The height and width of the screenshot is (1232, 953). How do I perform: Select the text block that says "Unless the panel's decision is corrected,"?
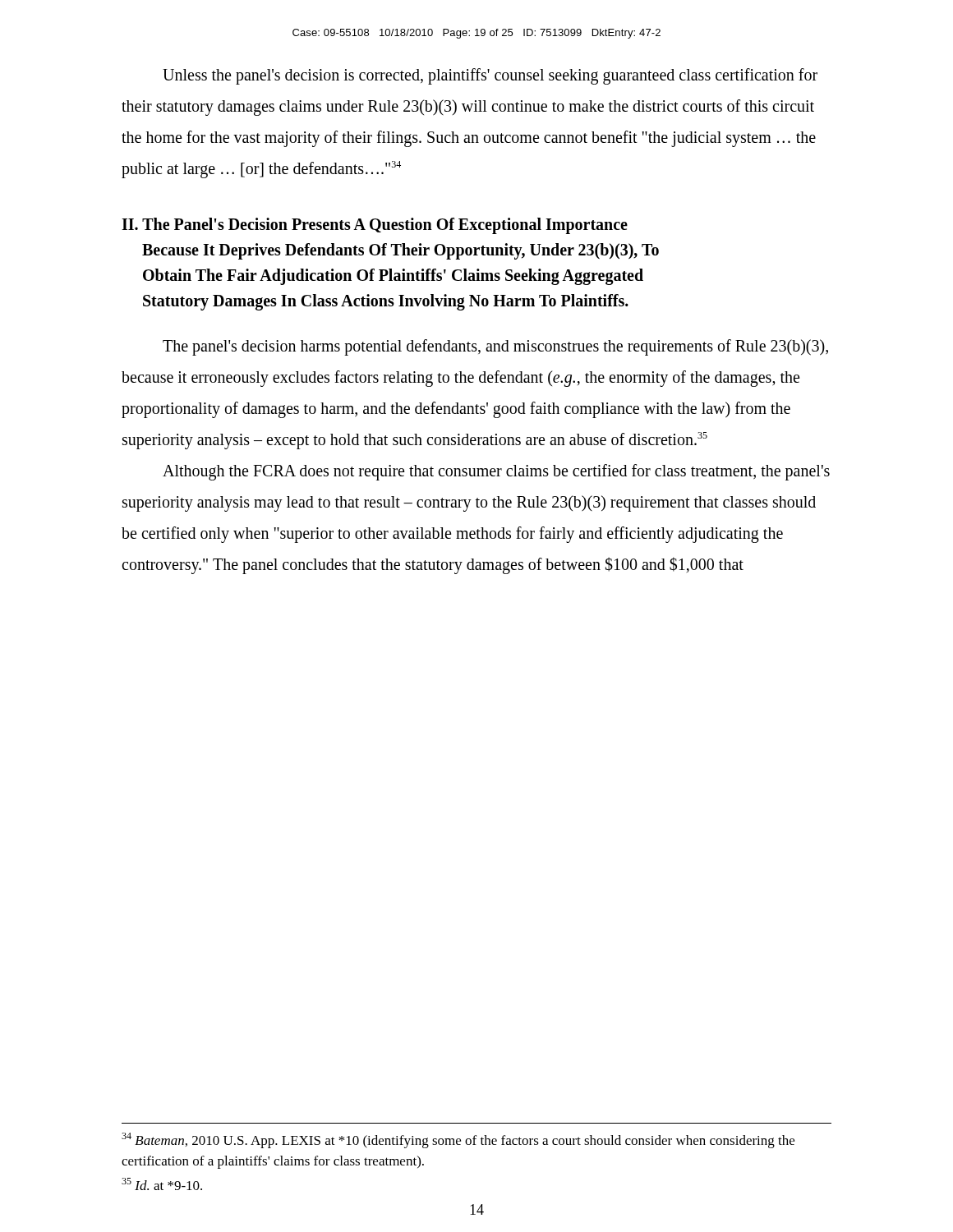click(470, 122)
